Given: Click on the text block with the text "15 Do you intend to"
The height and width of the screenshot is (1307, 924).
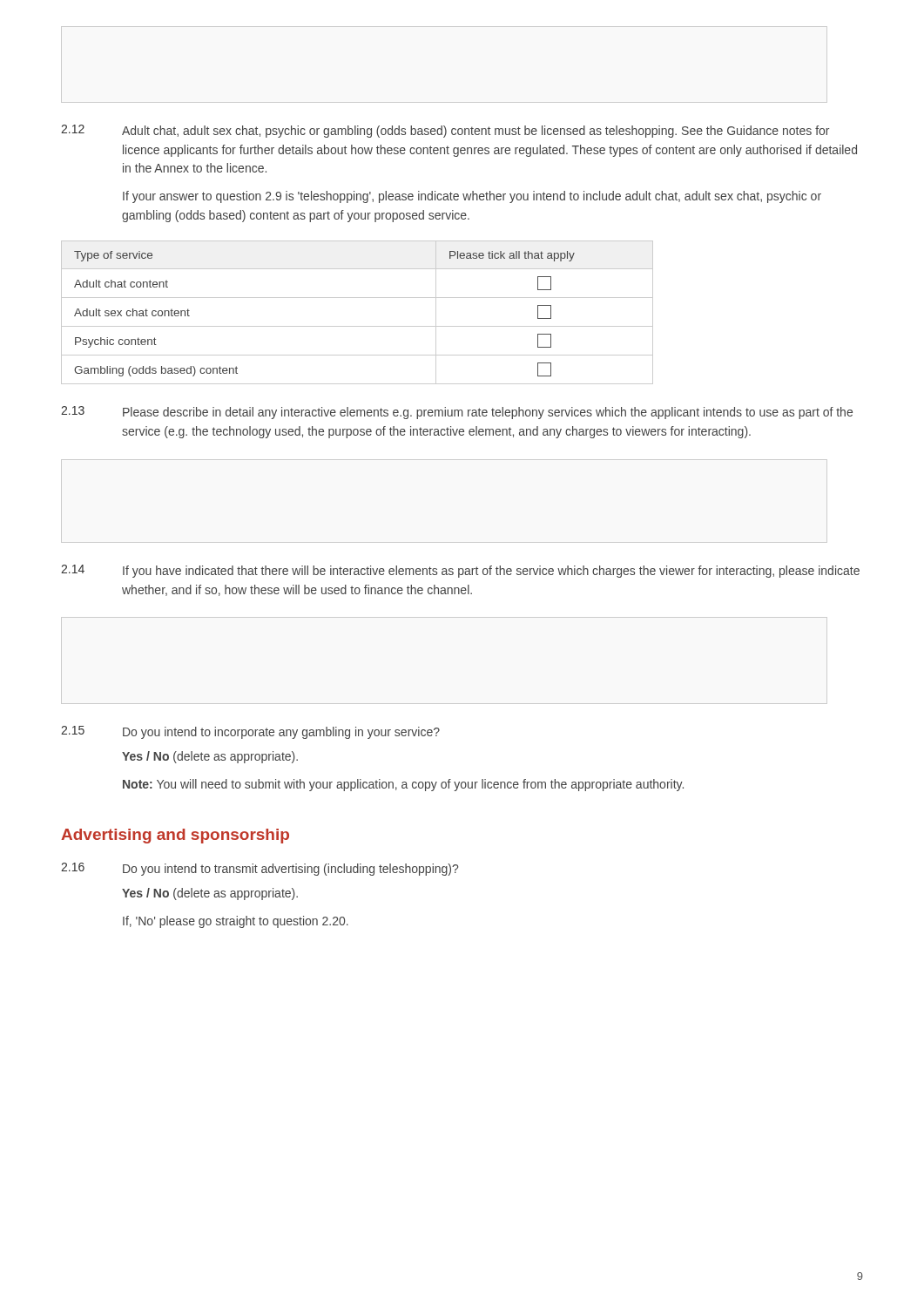Looking at the screenshot, I should point(250,732).
